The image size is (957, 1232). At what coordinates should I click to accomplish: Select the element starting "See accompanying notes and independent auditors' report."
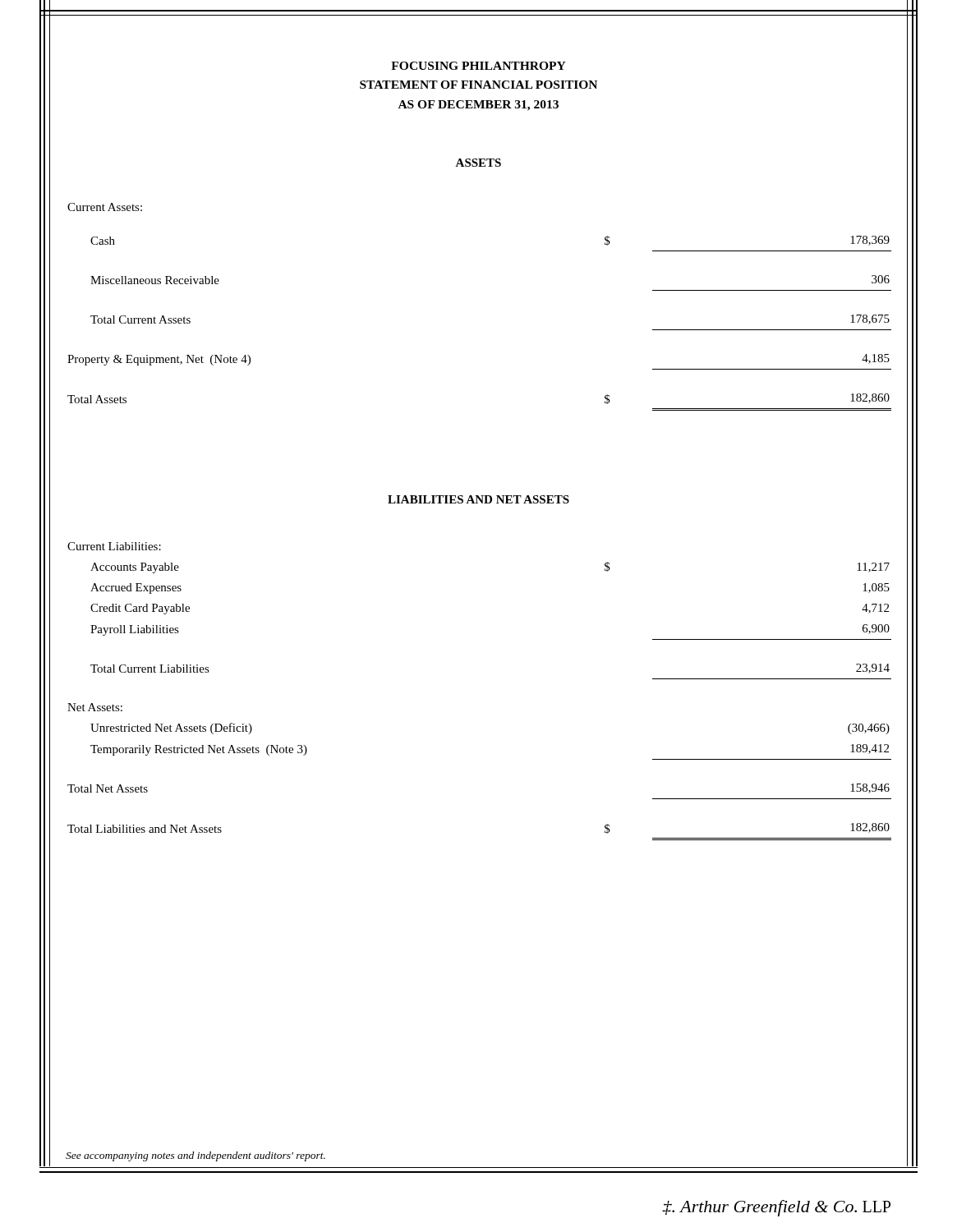196,1155
